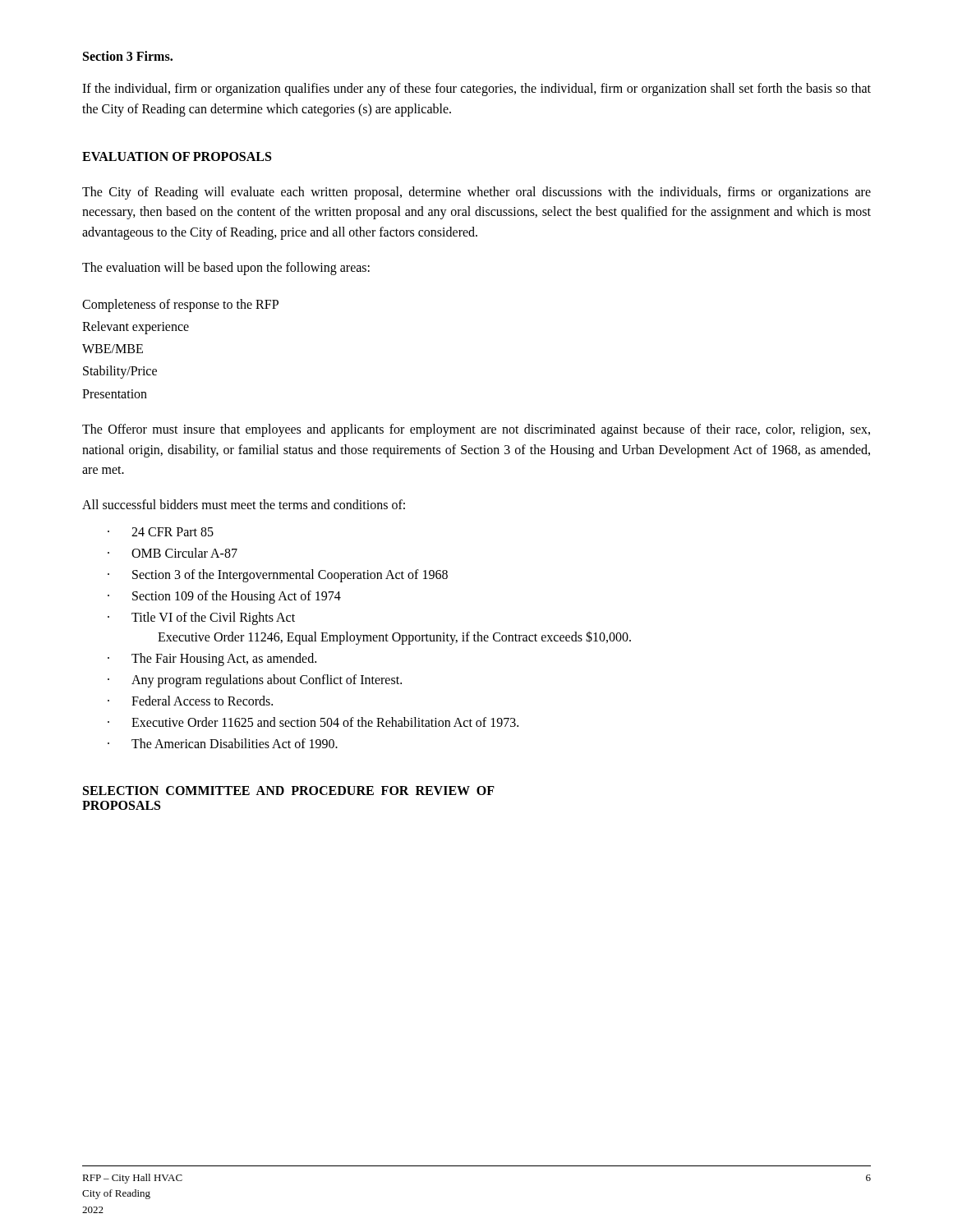953x1232 pixels.
Task: Locate the section header that reads "SELECTION COMMITTEE AND PROCEDURE FOR REVIEW OFPROPOSALS"
Action: coord(288,798)
